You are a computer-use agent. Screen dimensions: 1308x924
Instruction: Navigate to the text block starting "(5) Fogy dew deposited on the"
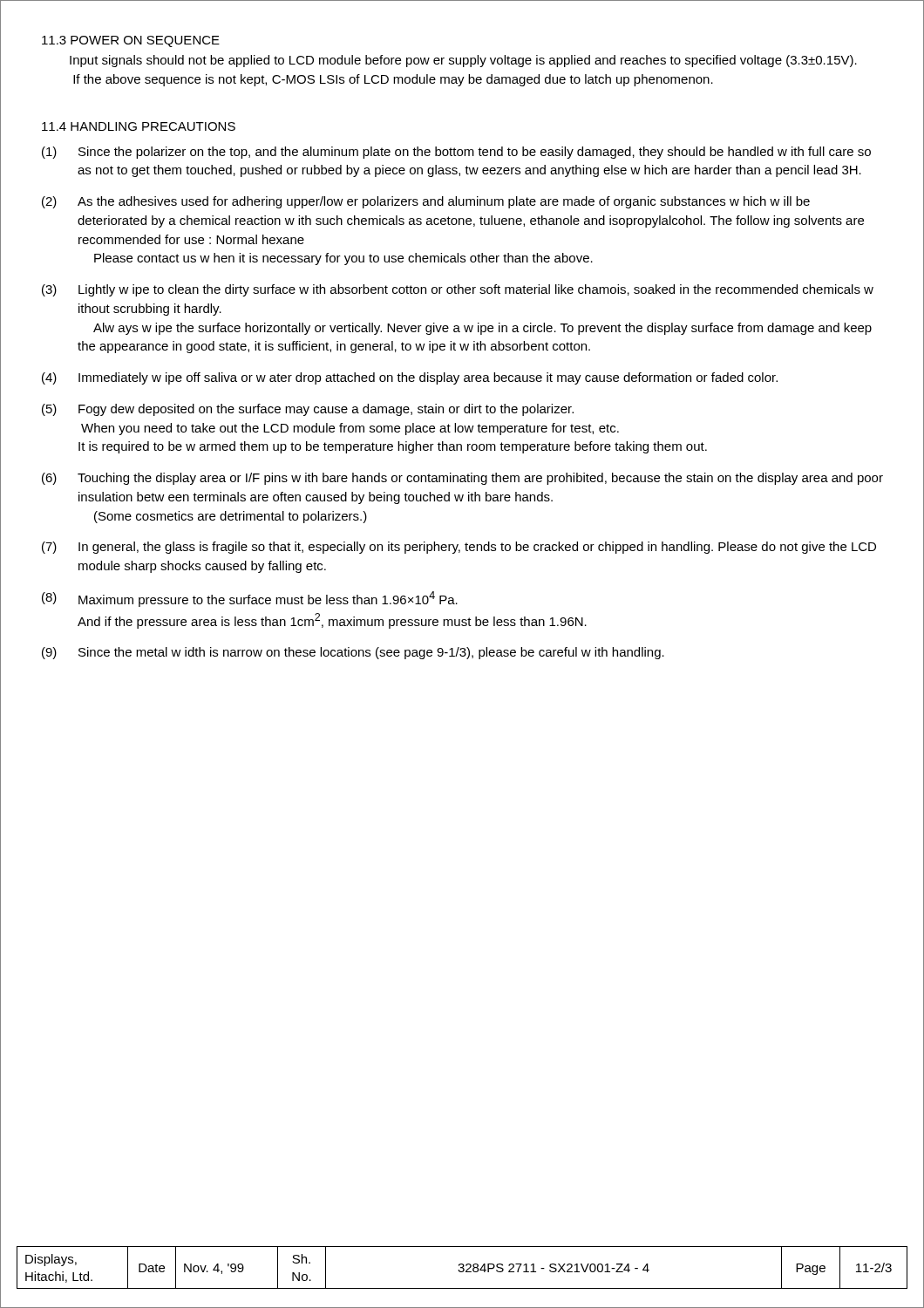(x=462, y=428)
